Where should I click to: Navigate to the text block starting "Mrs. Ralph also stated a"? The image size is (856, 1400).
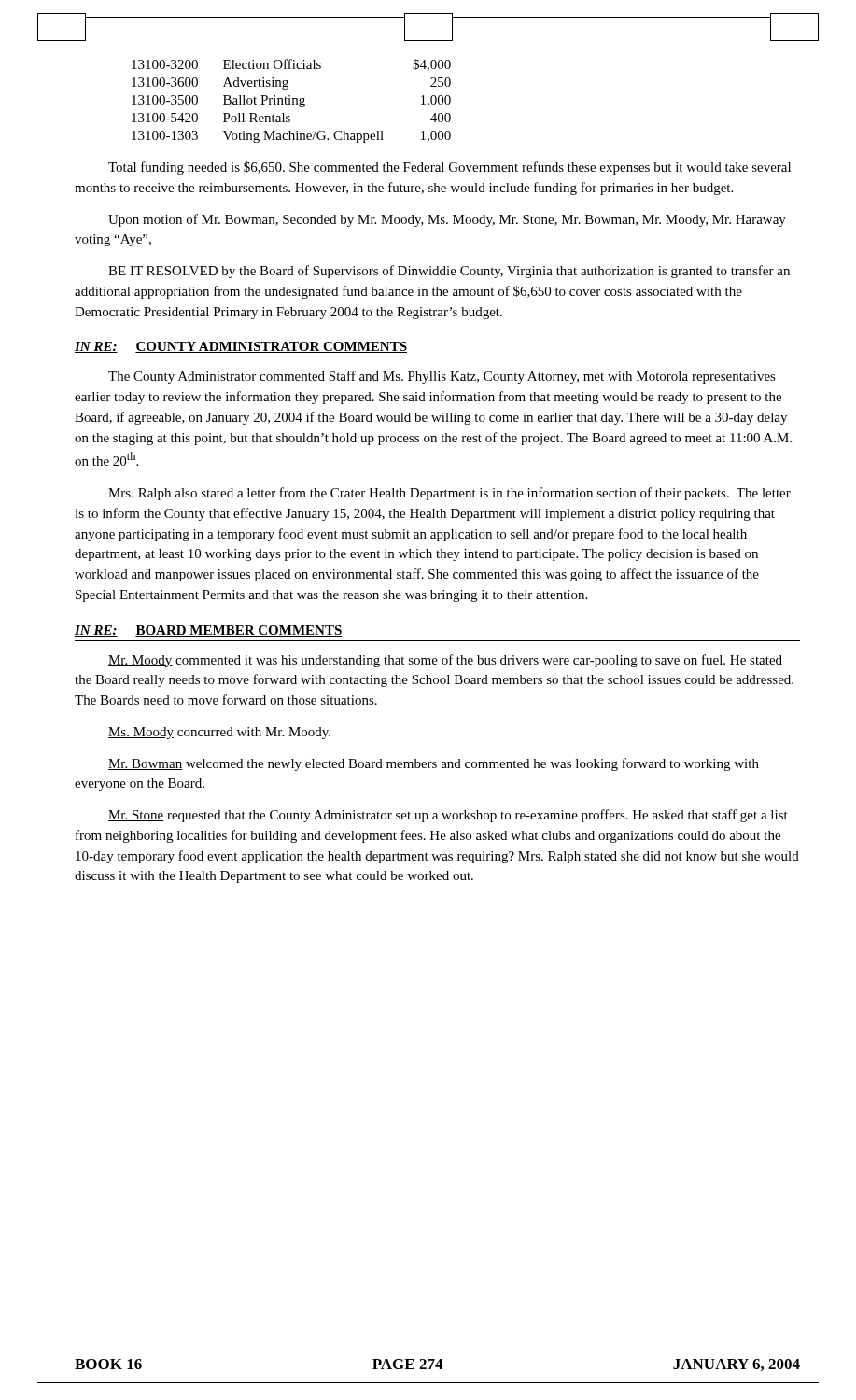(433, 544)
